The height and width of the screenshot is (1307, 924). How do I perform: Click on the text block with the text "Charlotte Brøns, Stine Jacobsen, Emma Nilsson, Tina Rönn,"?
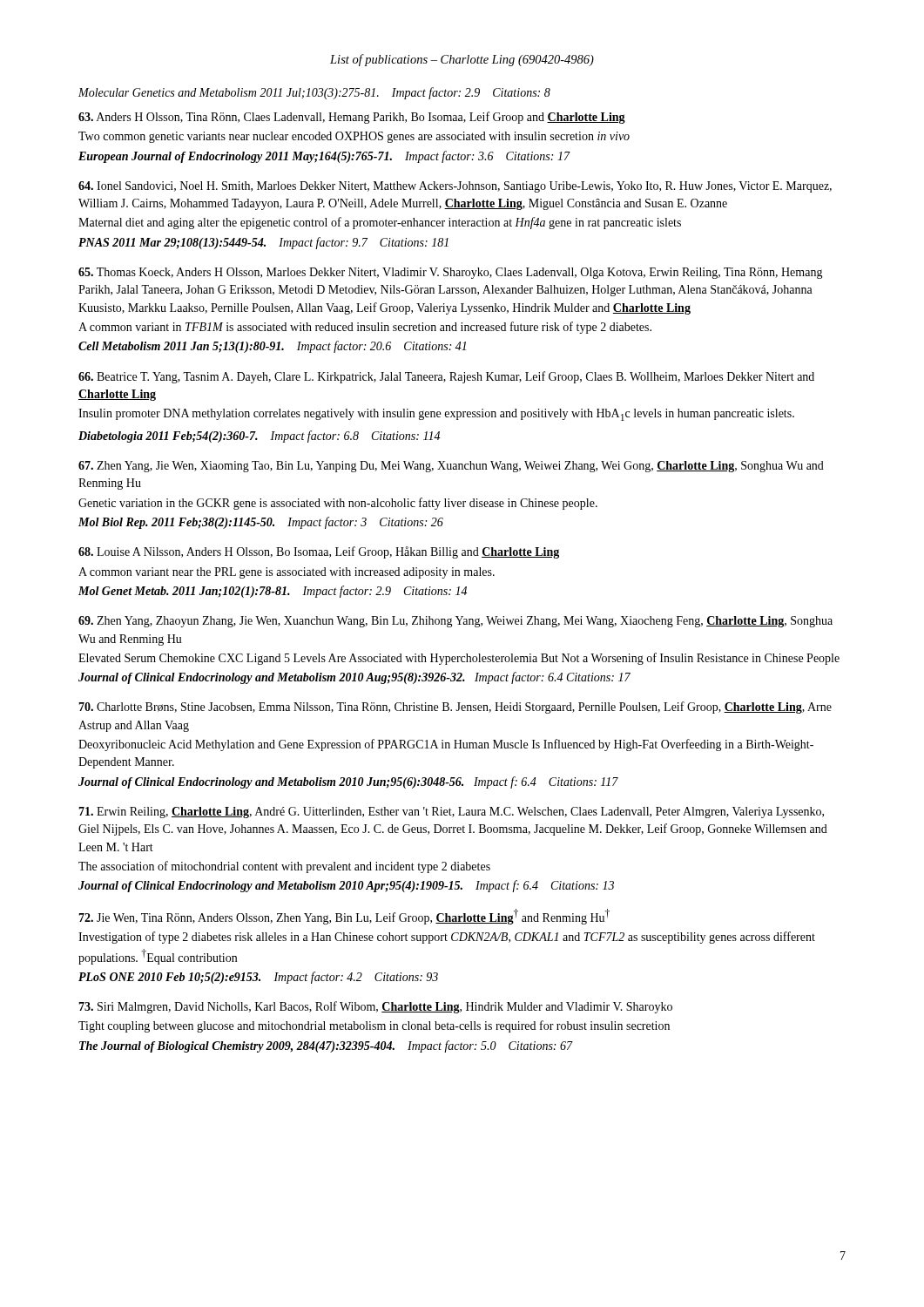462,745
